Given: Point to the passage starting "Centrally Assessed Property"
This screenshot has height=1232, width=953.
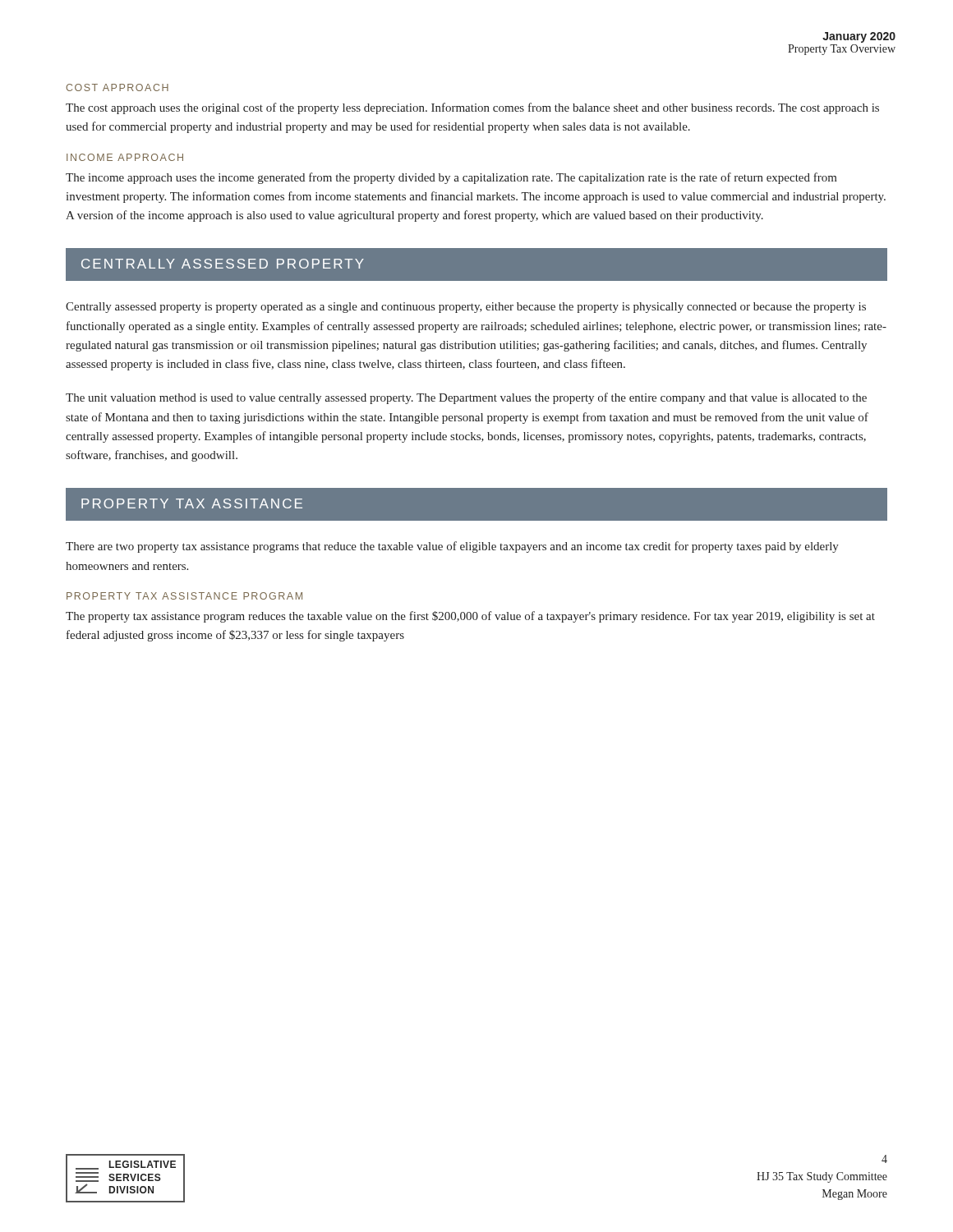Looking at the screenshot, I should pyautogui.click(x=223, y=264).
